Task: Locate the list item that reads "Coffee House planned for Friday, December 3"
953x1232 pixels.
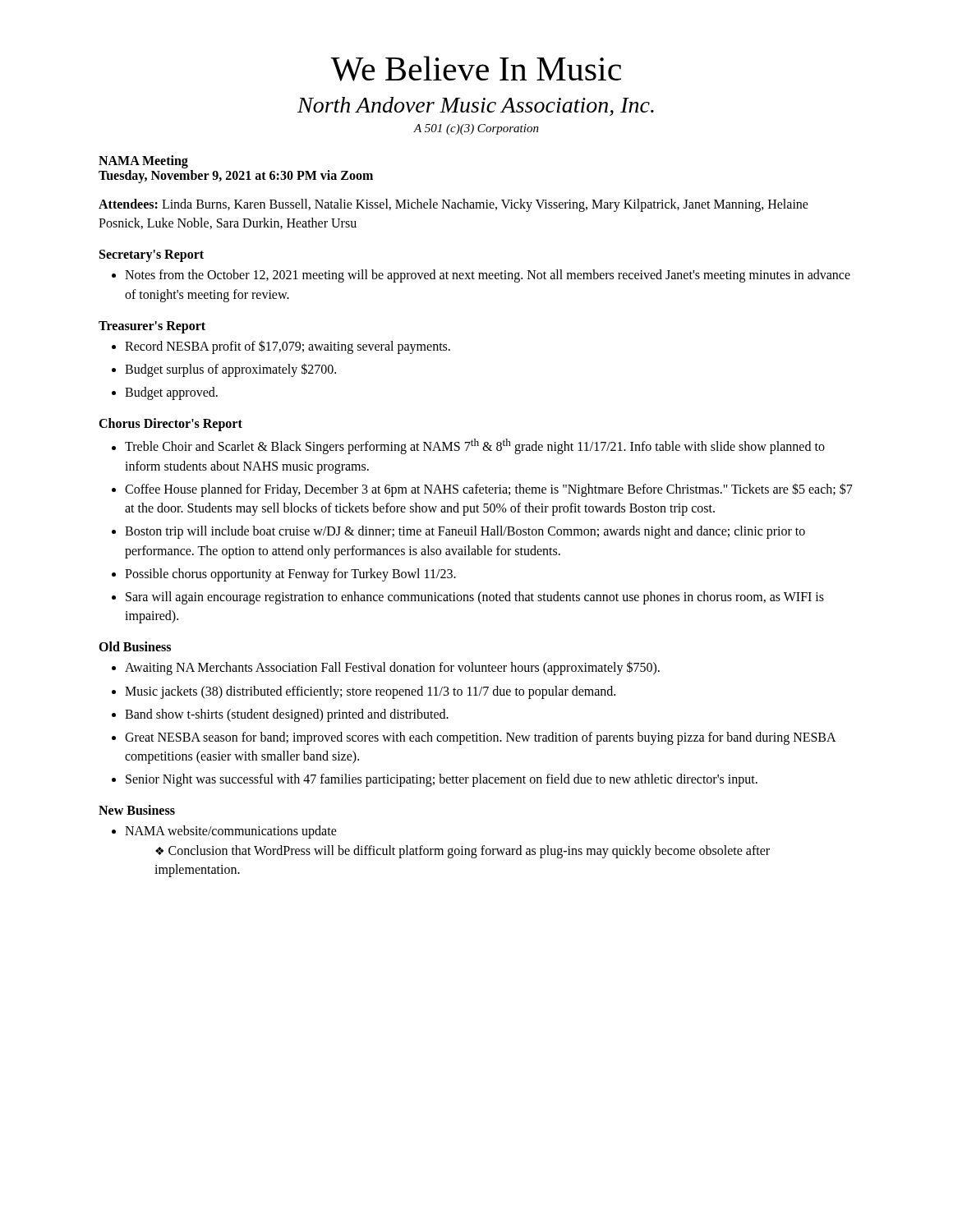Action: (476, 499)
